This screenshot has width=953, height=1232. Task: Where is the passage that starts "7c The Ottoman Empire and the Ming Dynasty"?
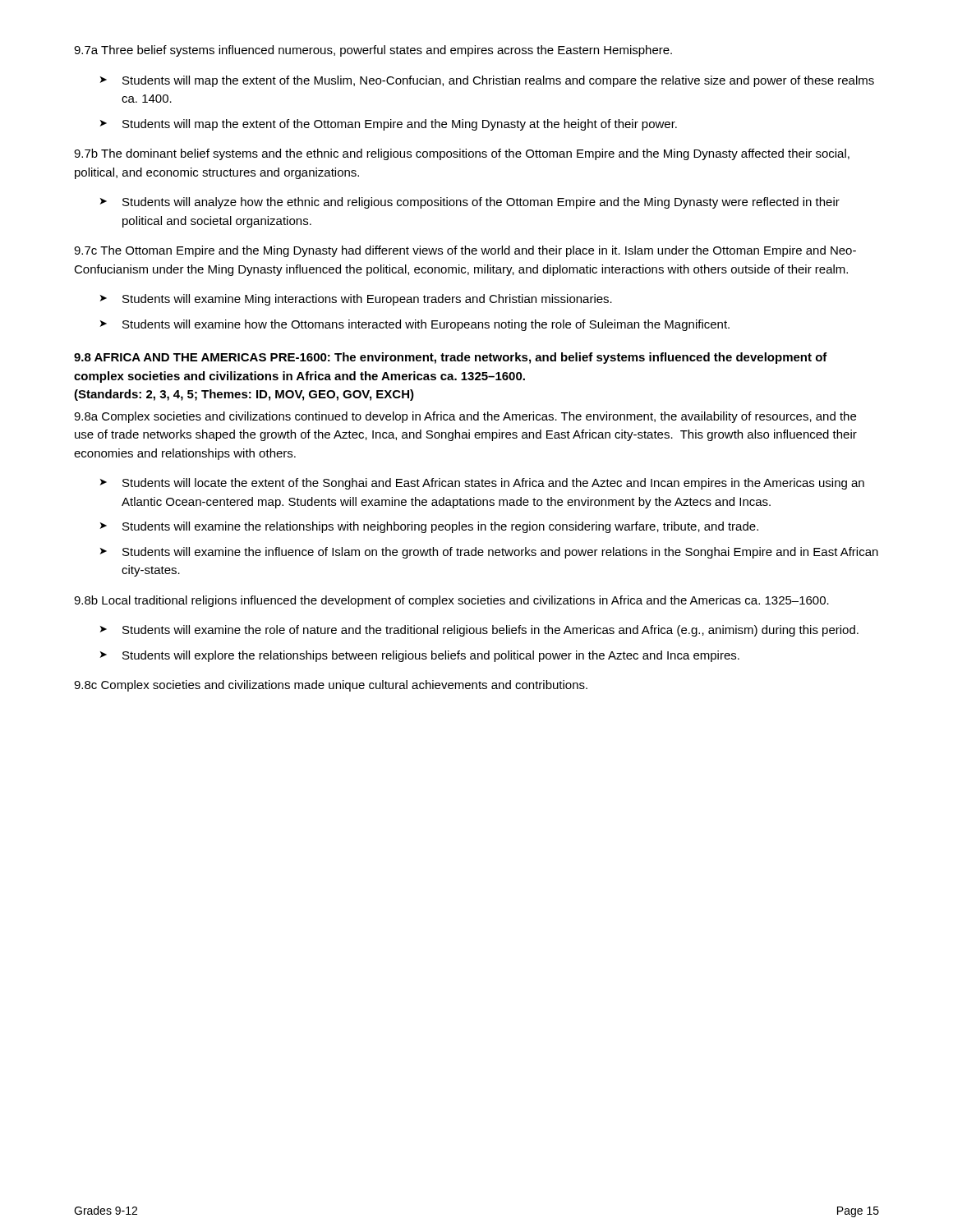(465, 259)
